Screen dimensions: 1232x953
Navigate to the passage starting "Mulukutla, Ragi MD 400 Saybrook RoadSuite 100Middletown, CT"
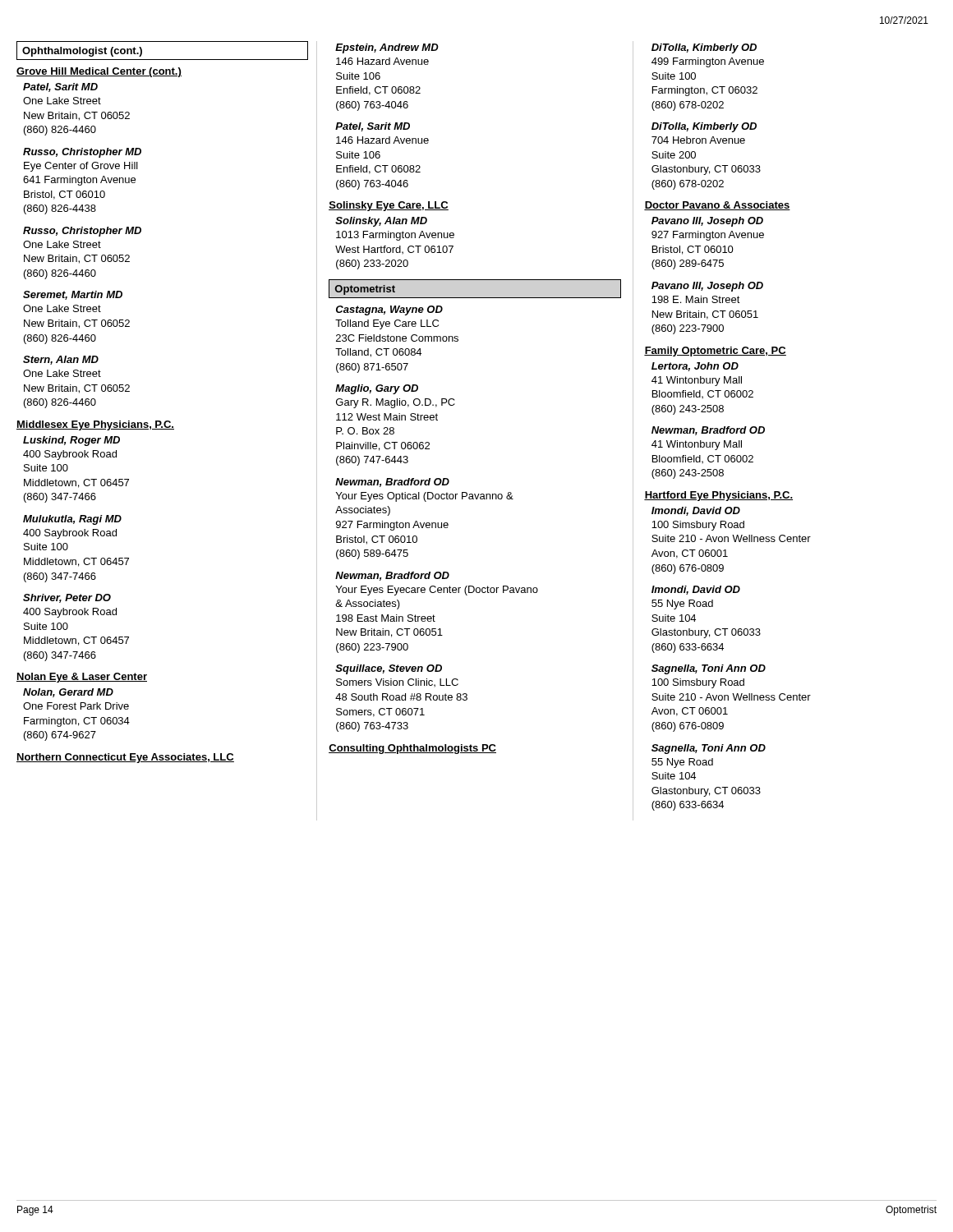(x=72, y=520)
